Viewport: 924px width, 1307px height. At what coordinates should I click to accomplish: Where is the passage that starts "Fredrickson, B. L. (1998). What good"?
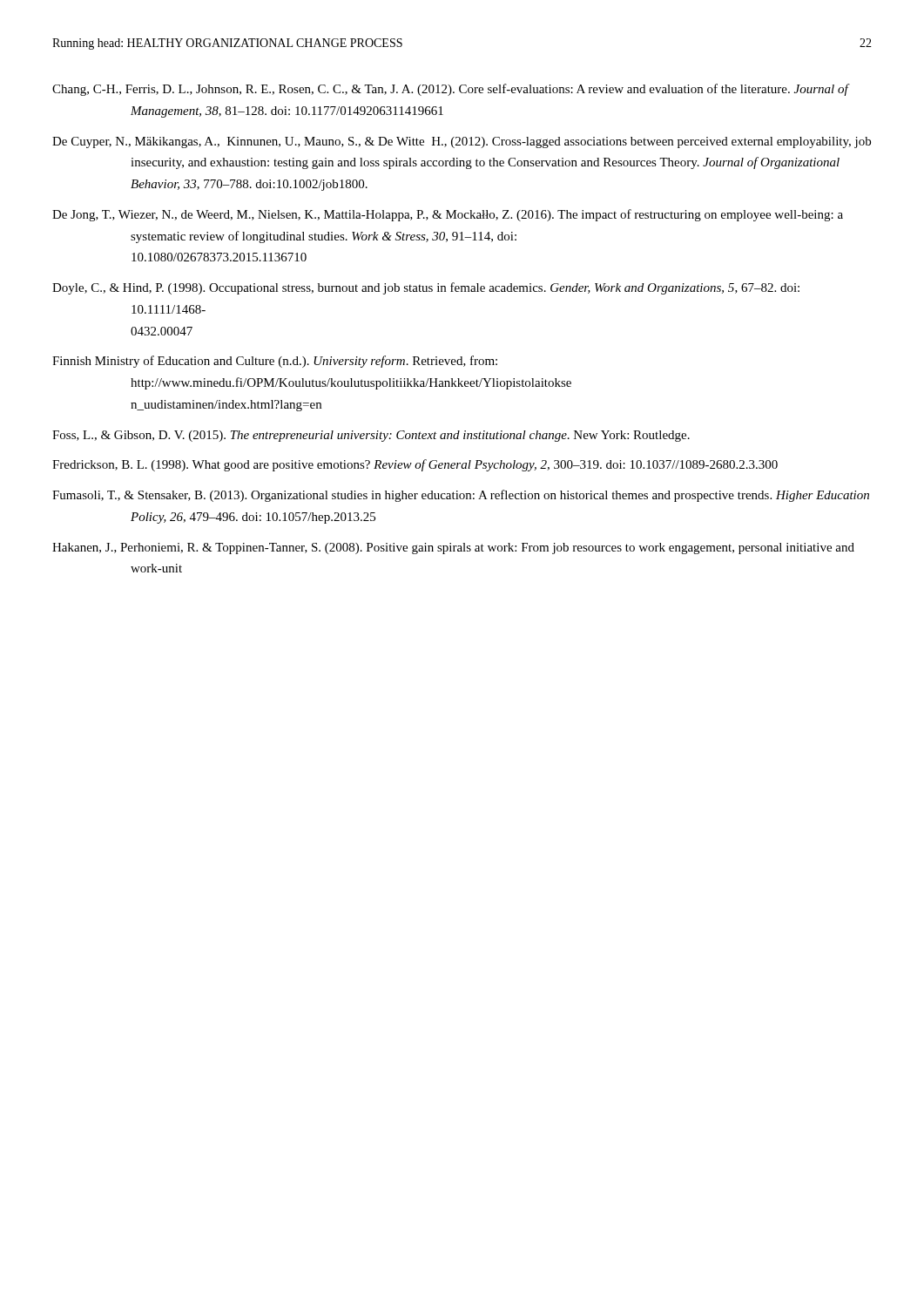tap(462, 465)
